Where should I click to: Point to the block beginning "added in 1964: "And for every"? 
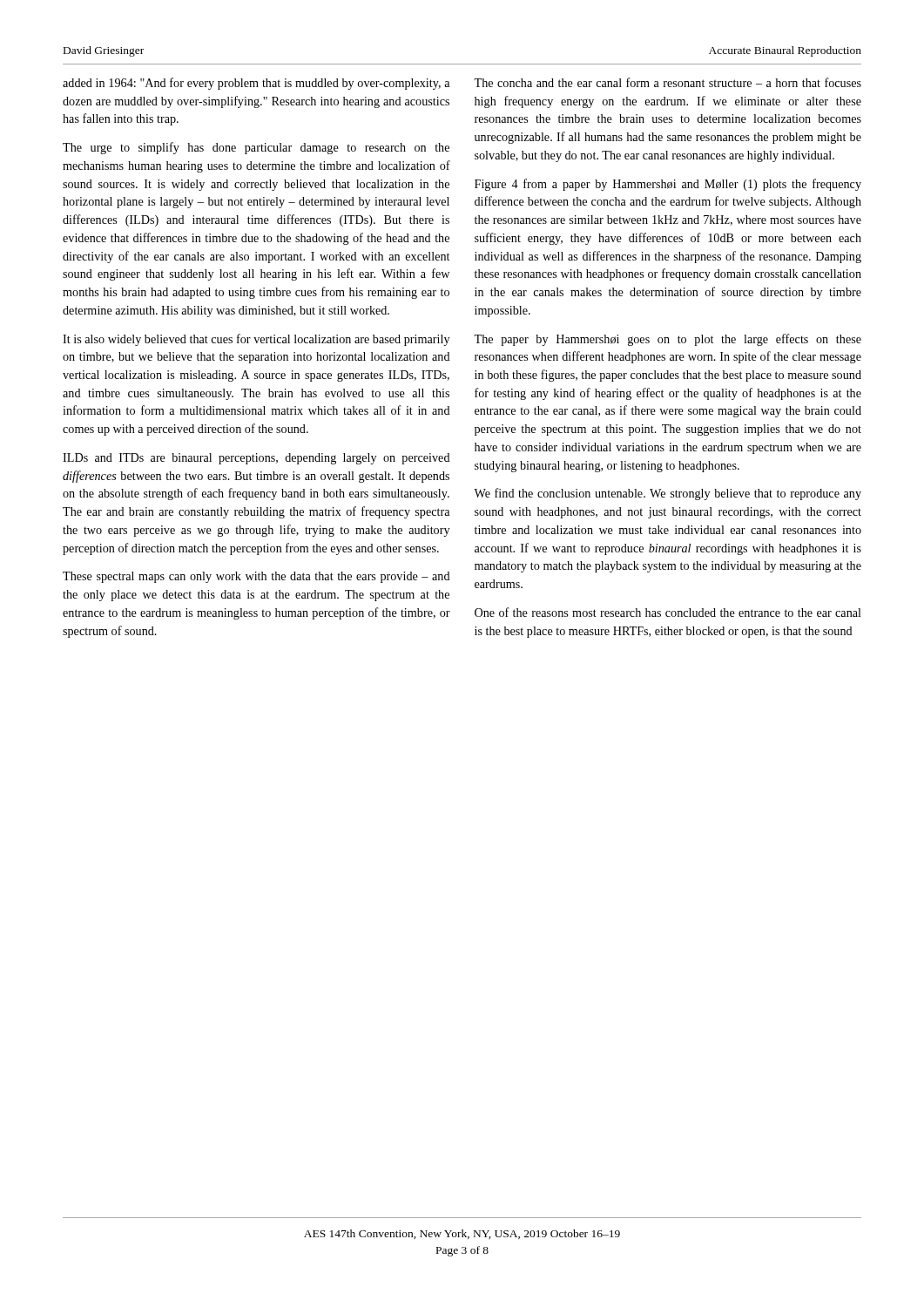point(256,101)
